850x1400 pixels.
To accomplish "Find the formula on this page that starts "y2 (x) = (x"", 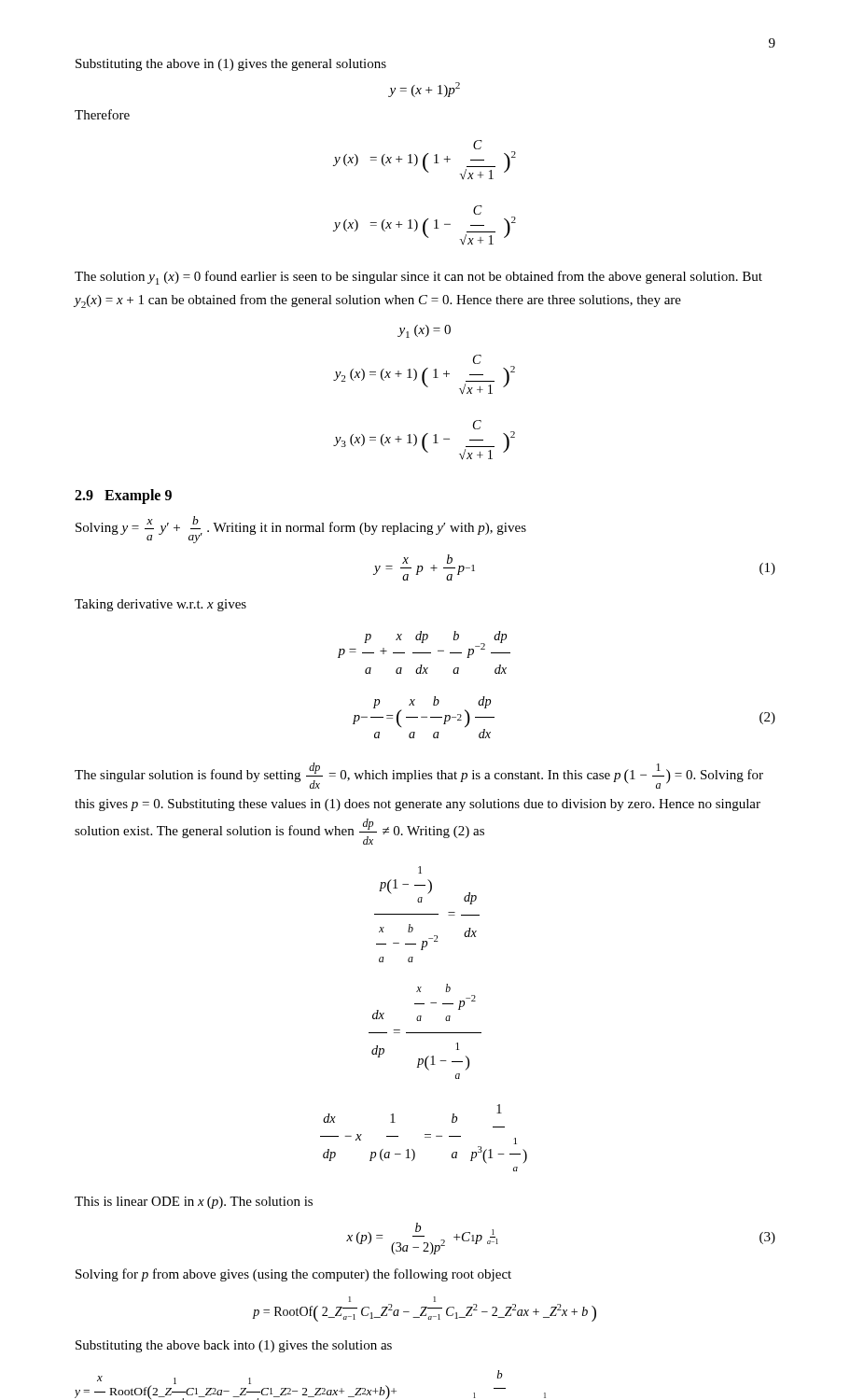I will (425, 375).
